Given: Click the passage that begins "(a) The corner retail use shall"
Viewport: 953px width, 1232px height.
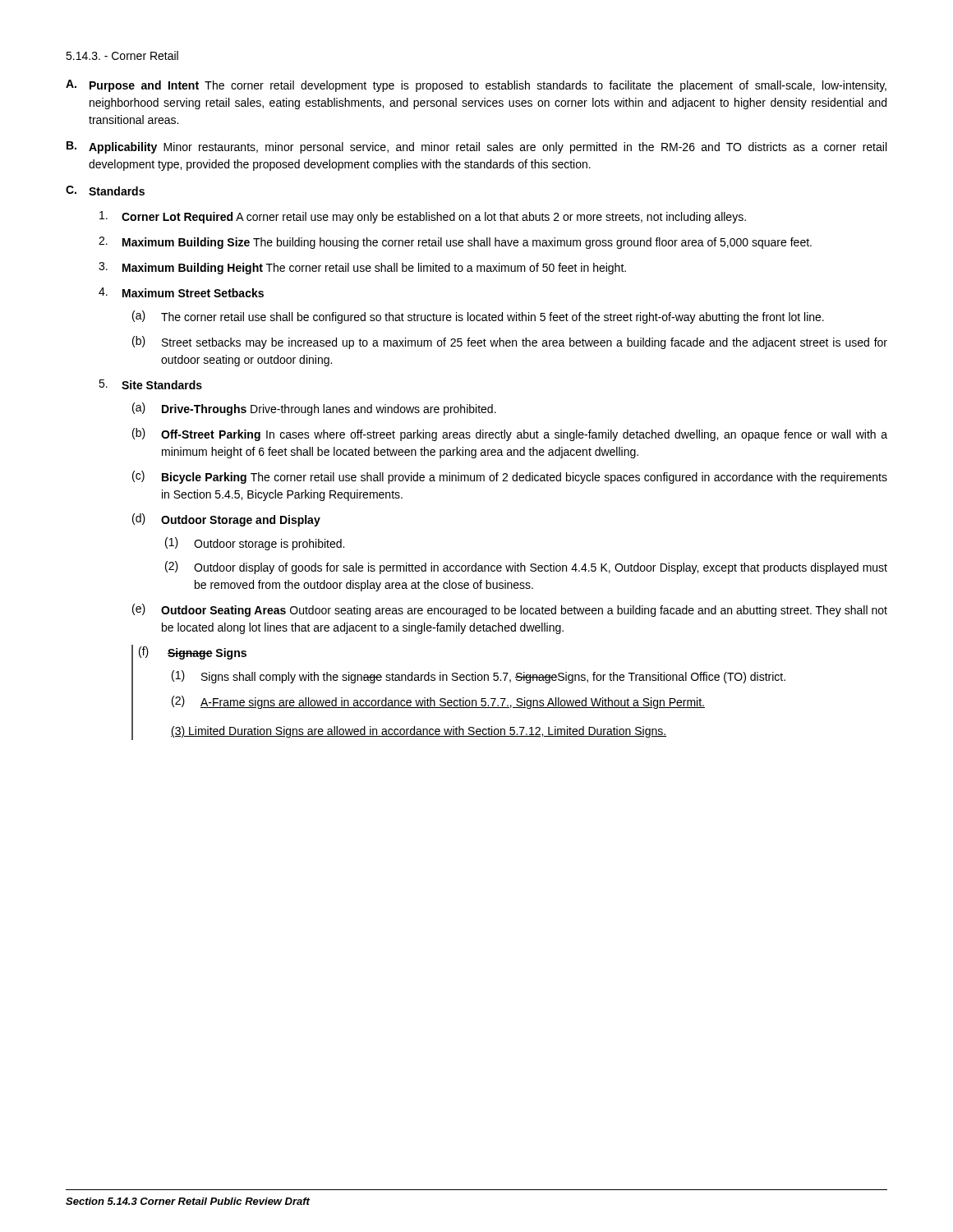Looking at the screenshot, I should click(509, 317).
